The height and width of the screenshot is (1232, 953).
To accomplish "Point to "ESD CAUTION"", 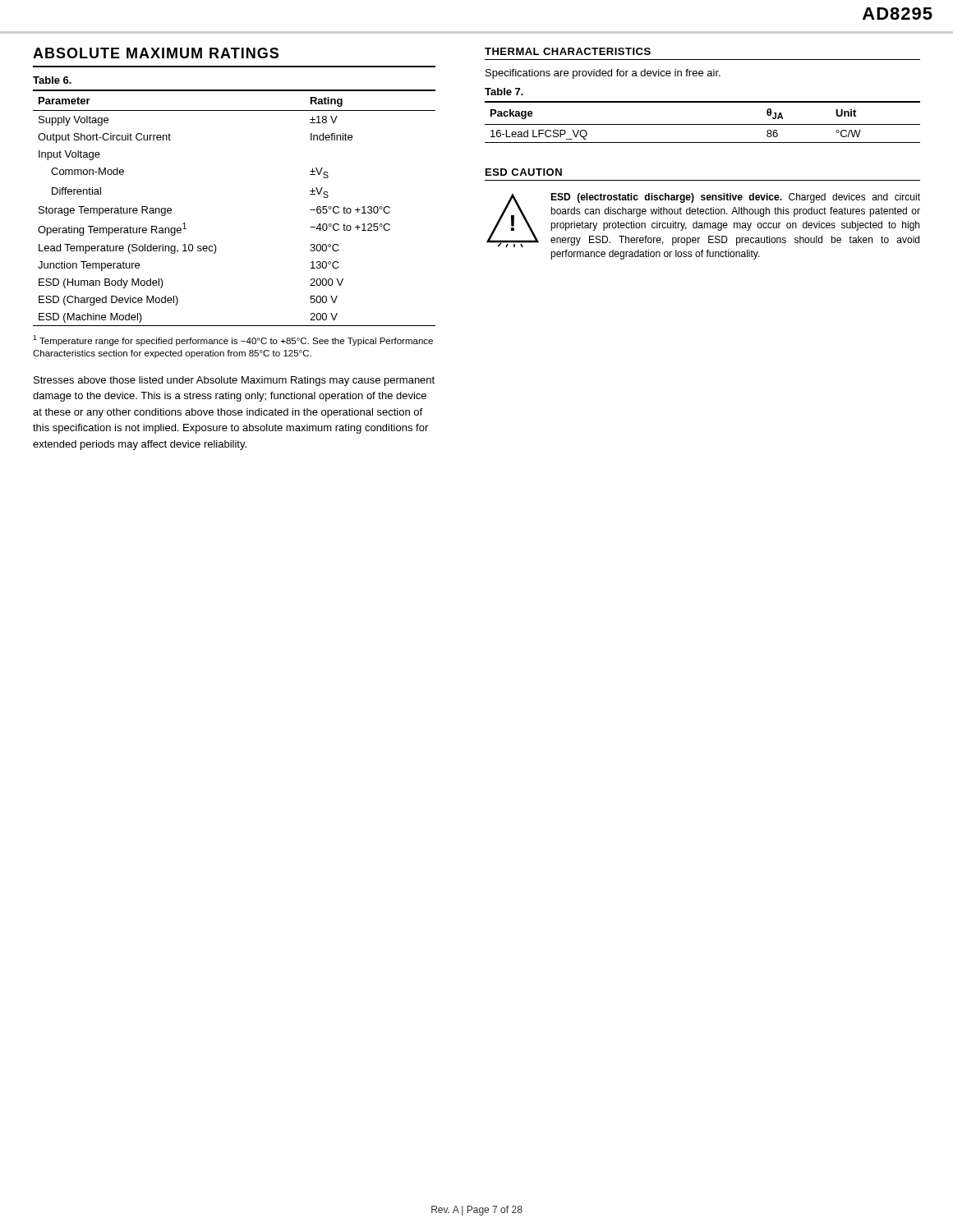I will click(524, 172).
